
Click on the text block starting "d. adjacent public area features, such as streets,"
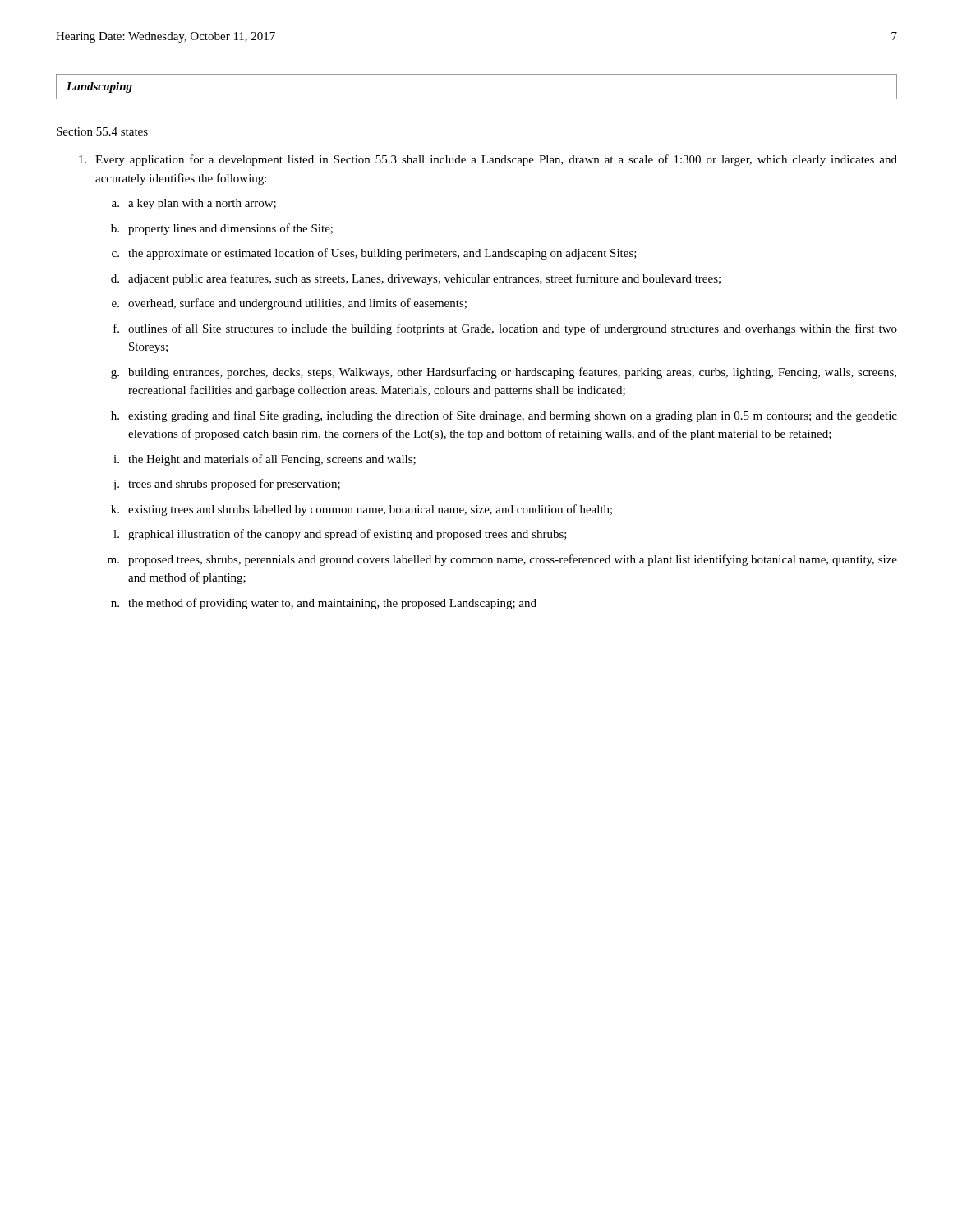pos(496,278)
